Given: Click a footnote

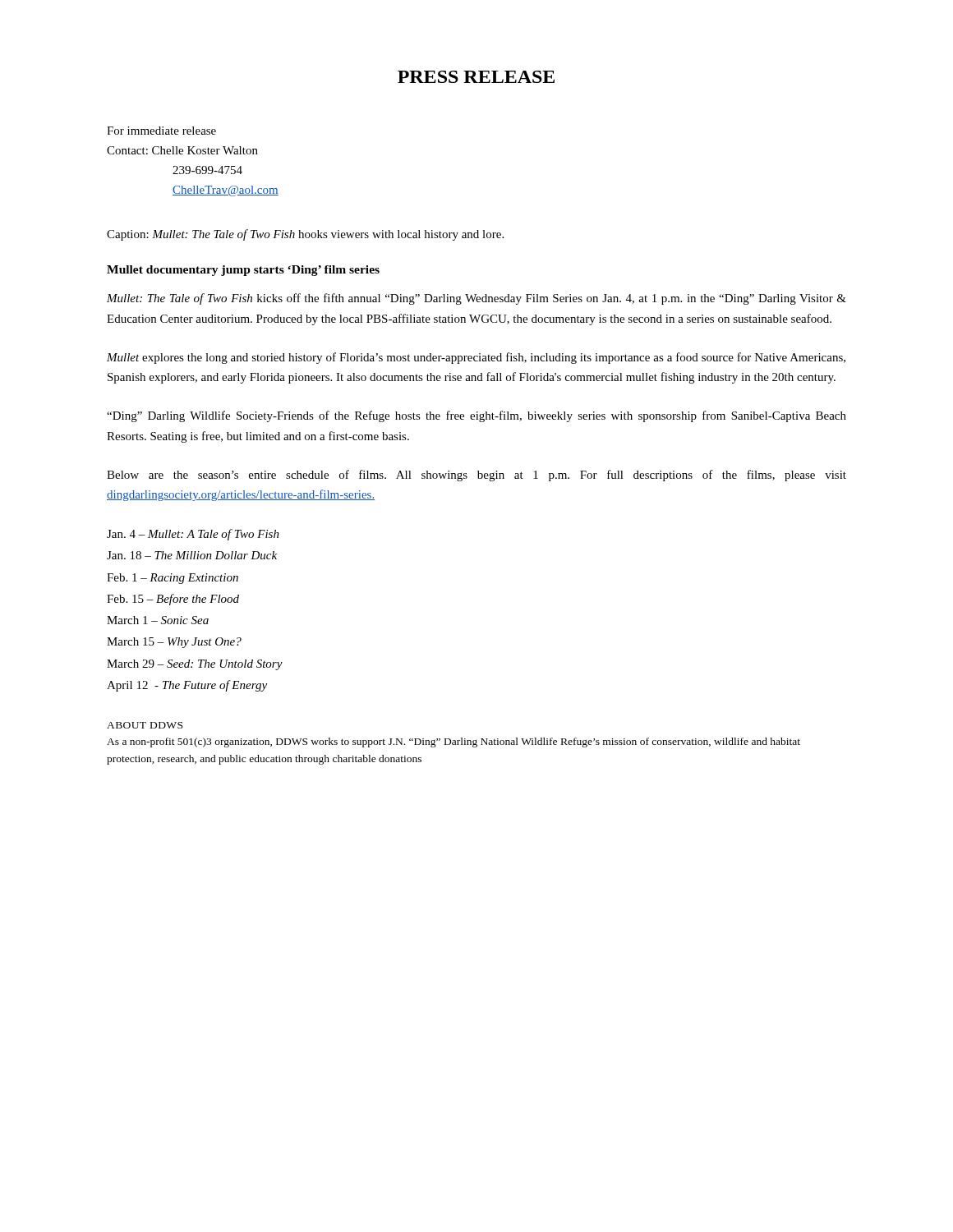Looking at the screenshot, I should [454, 750].
